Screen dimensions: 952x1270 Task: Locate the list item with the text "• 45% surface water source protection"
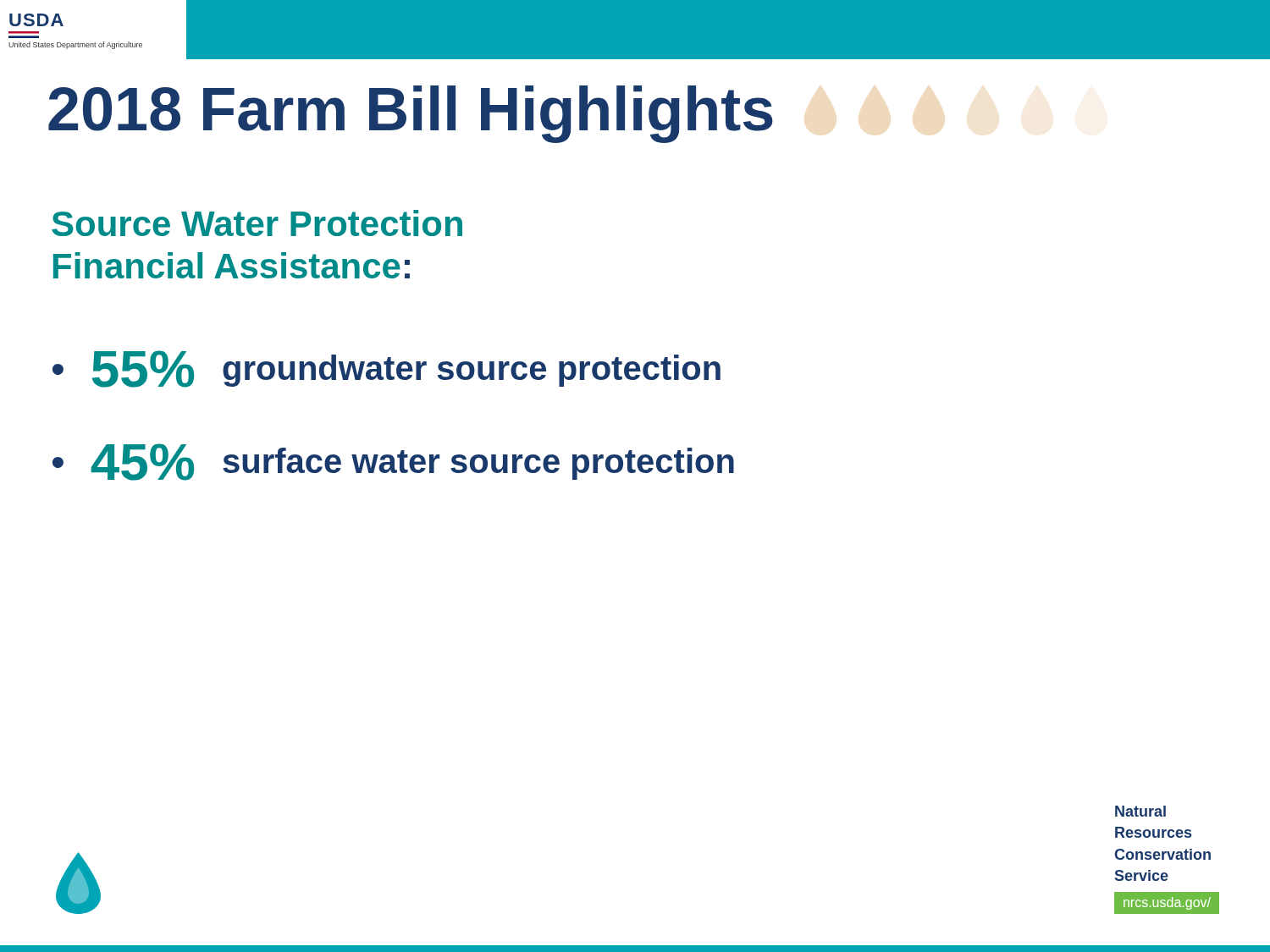tap(393, 462)
